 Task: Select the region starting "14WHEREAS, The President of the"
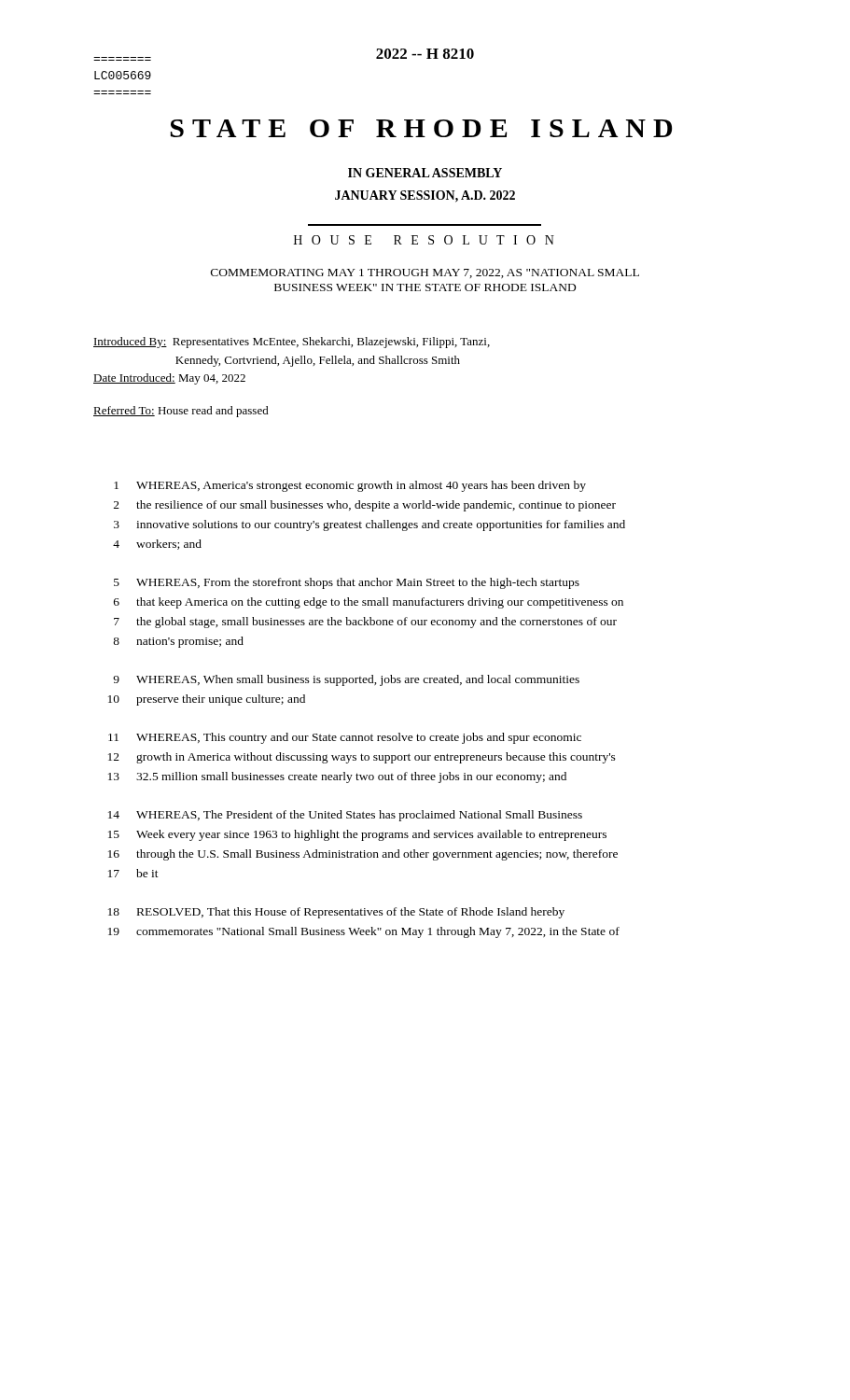pyautogui.click(x=427, y=815)
